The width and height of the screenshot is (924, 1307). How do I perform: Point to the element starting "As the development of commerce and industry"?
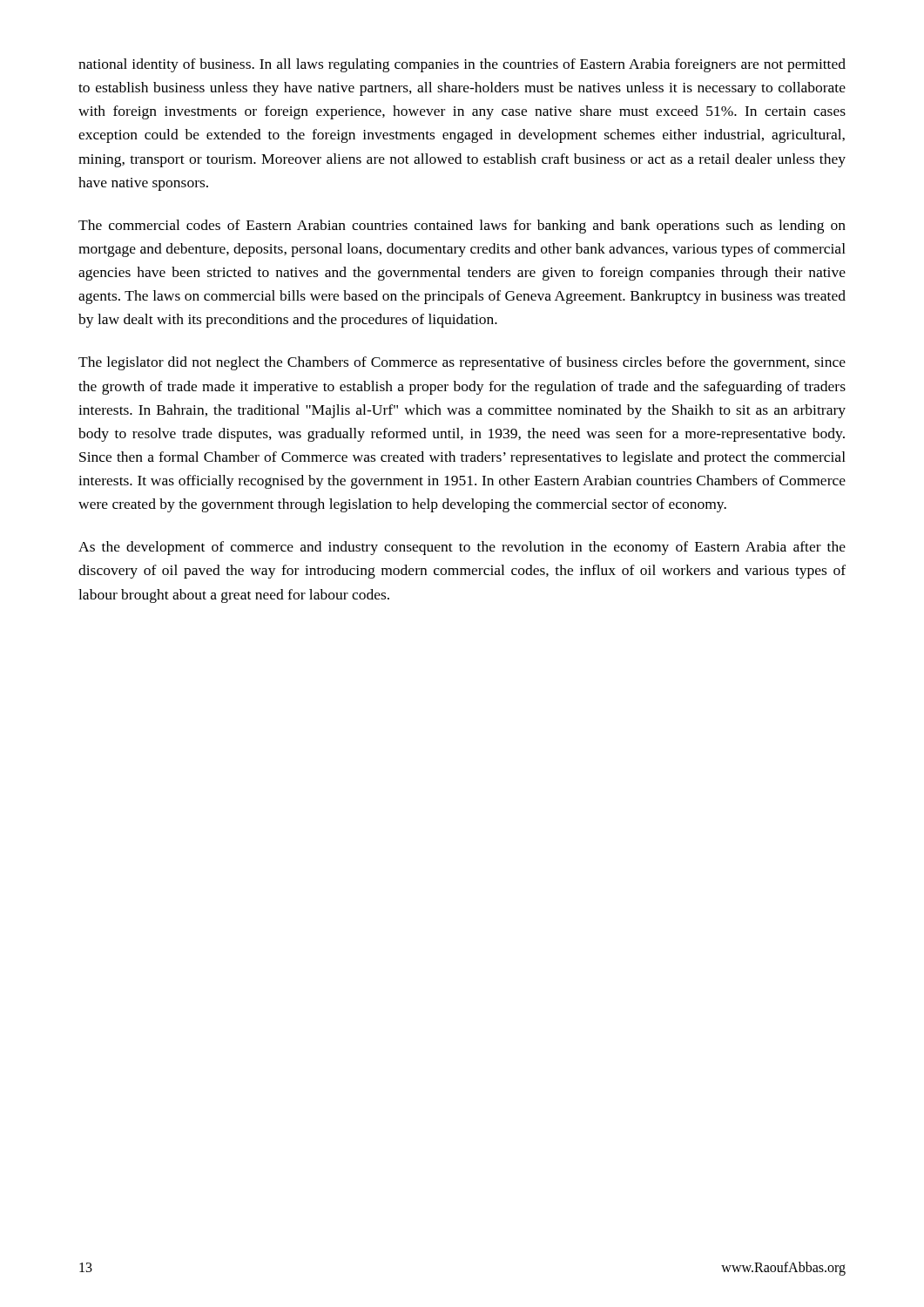click(462, 570)
